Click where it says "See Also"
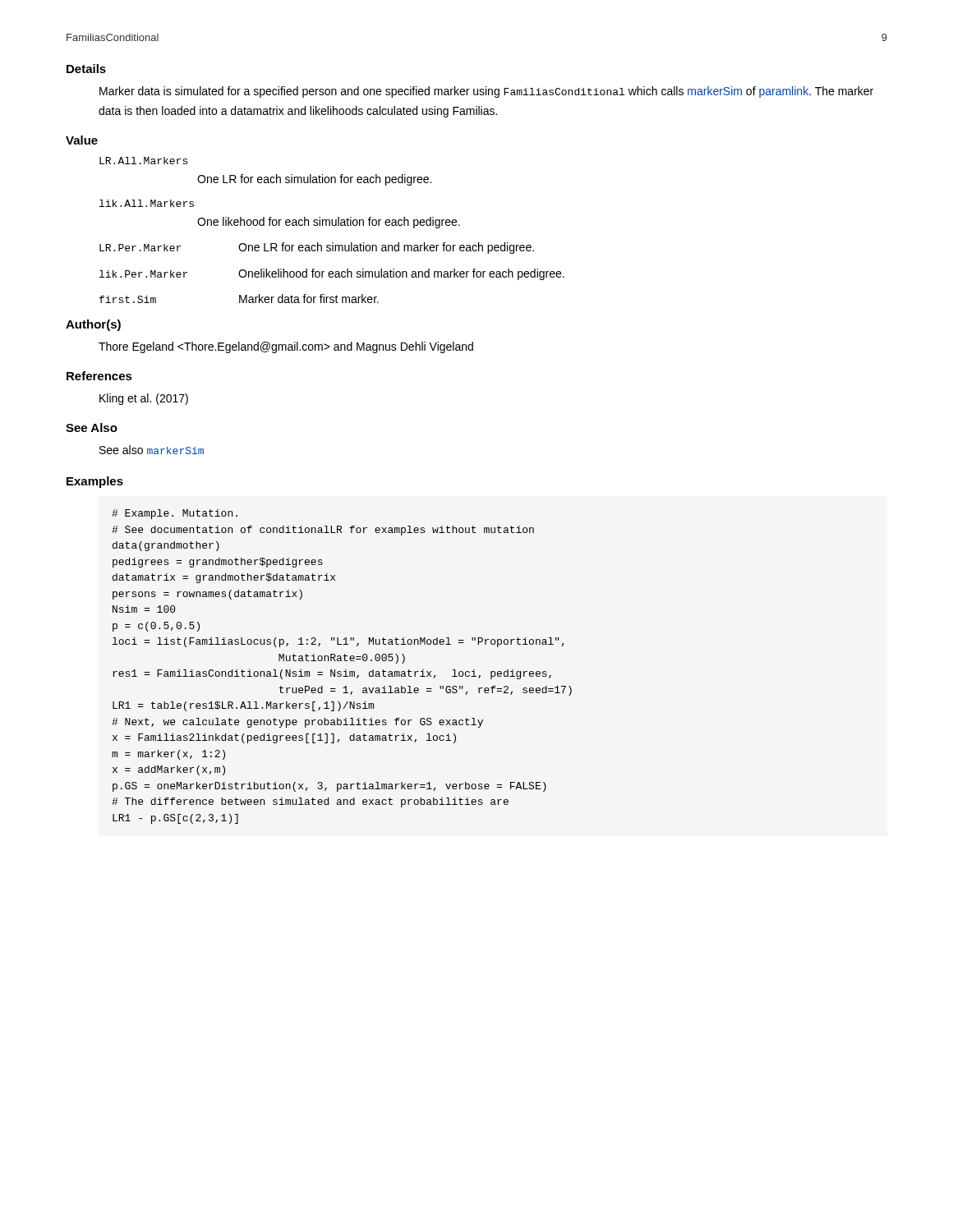This screenshot has width=953, height=1232. (x=92, y=428)
